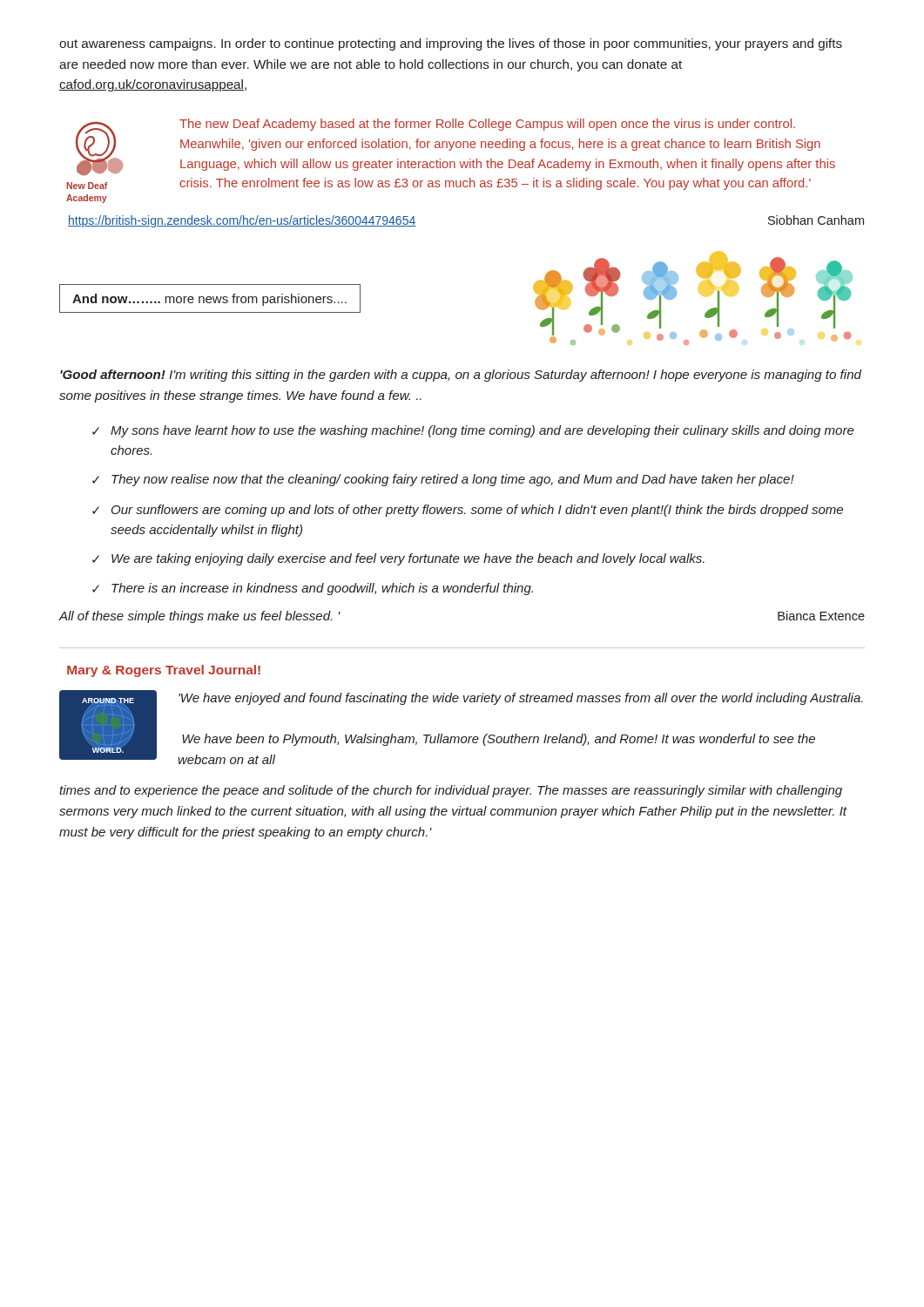Find the list item that says "✓ My sons have learnt how to use"
The height and width of the screenshot is (1307, 924).
(x=478, y=440)
